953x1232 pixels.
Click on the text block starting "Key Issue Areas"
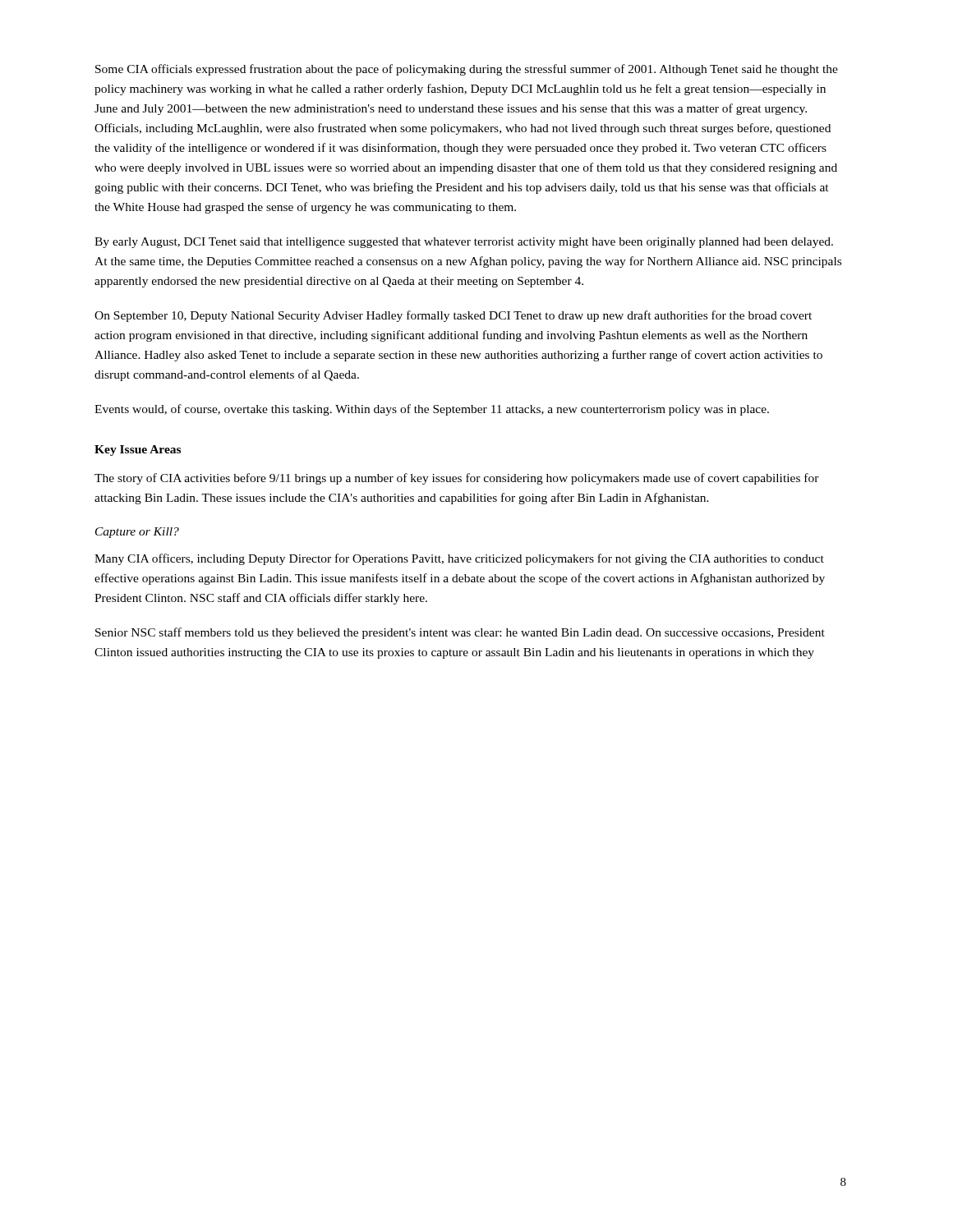(x=138, y=449)
